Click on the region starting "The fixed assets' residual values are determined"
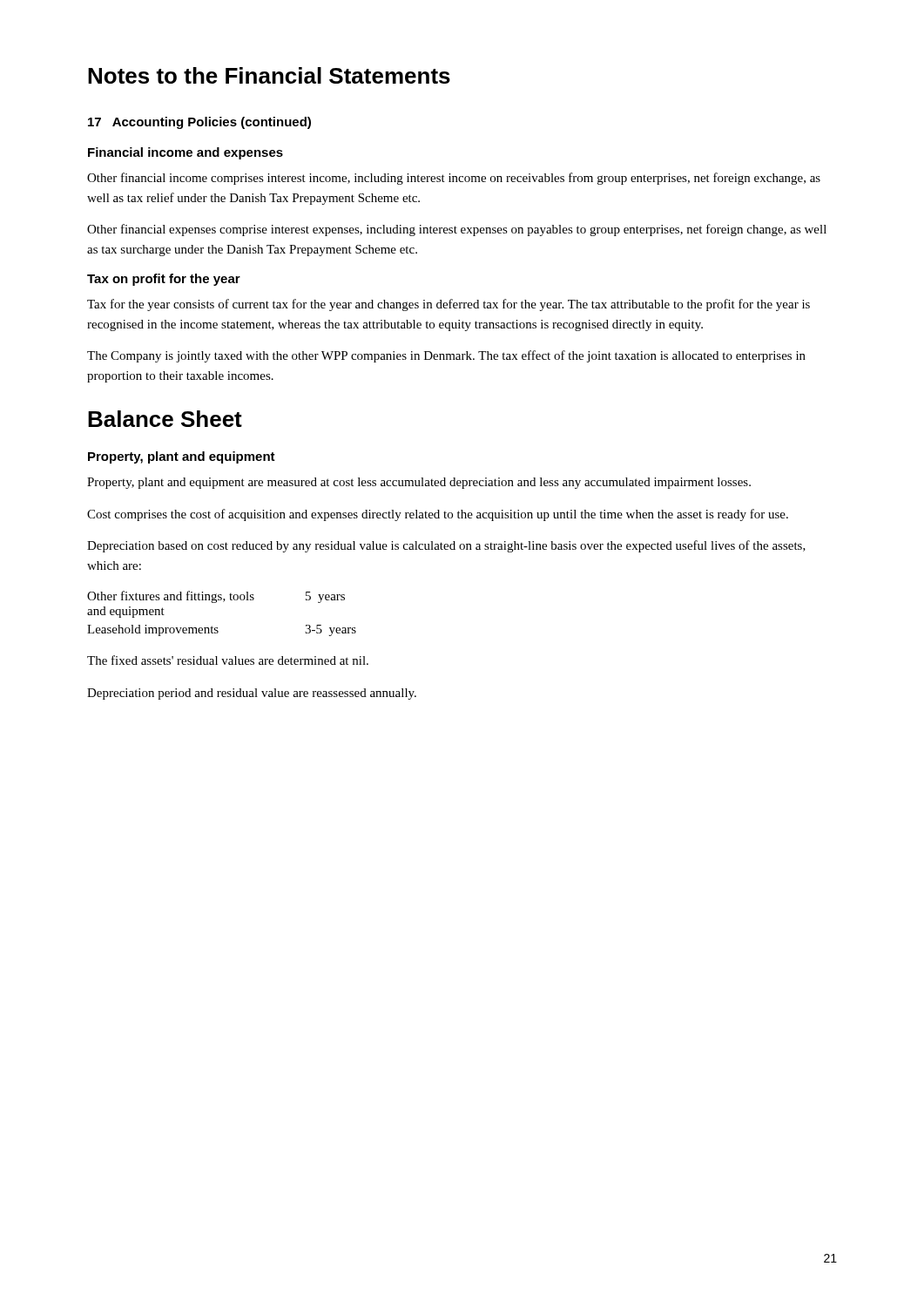The image size is (924, 1307). 228,660
